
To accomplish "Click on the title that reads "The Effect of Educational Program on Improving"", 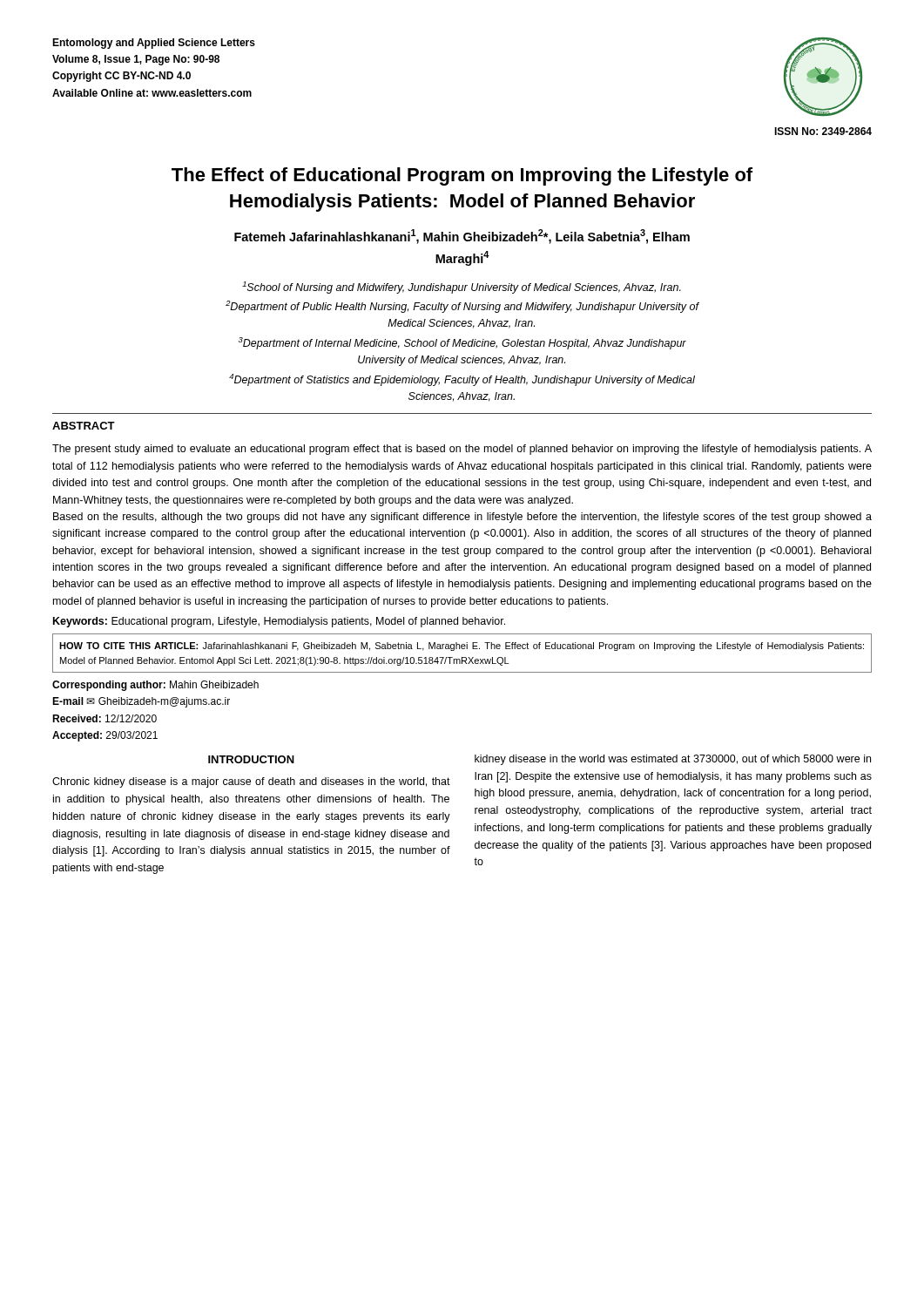I will 462,188.
